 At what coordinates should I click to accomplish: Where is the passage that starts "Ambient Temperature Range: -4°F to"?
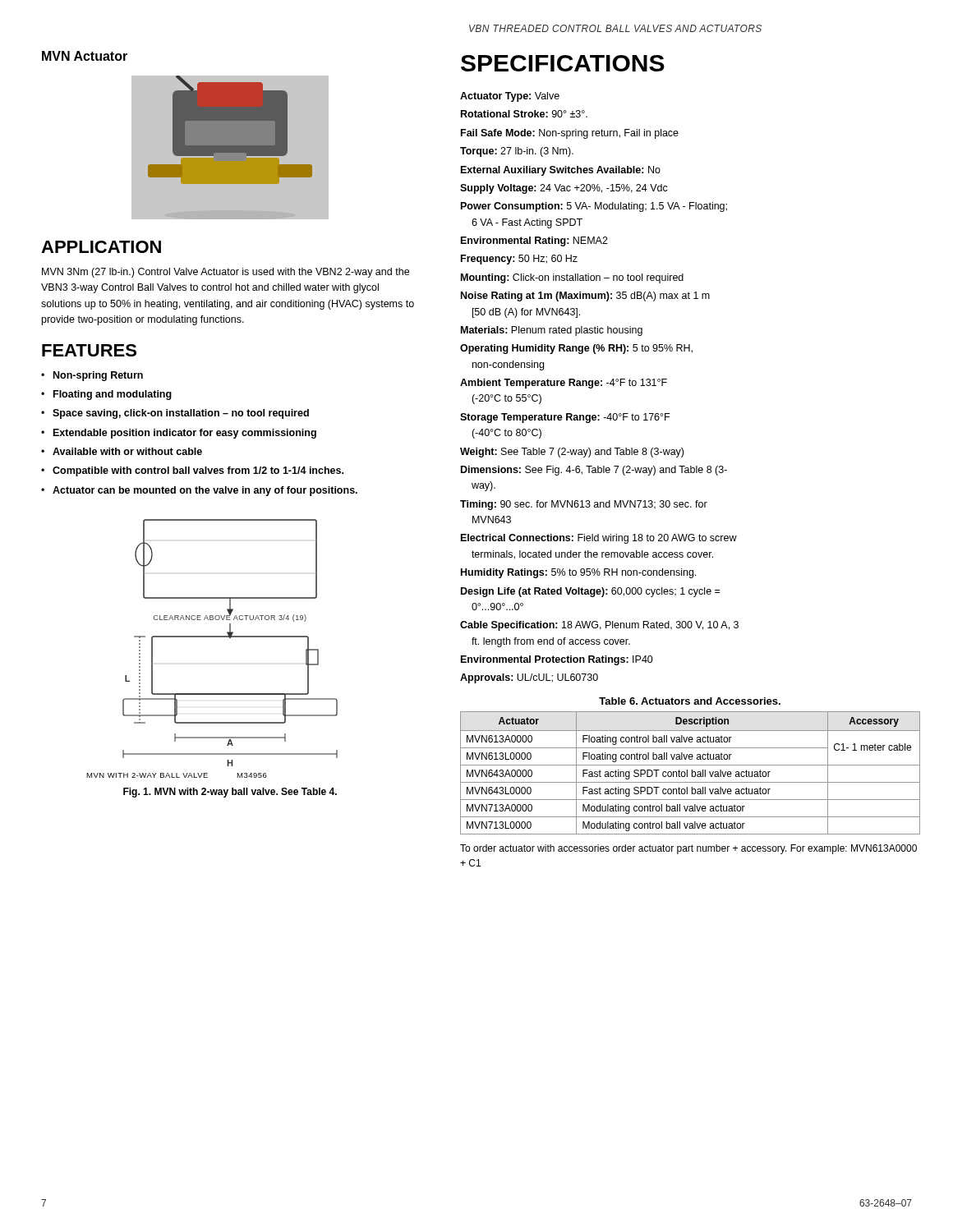click(564, 391)
